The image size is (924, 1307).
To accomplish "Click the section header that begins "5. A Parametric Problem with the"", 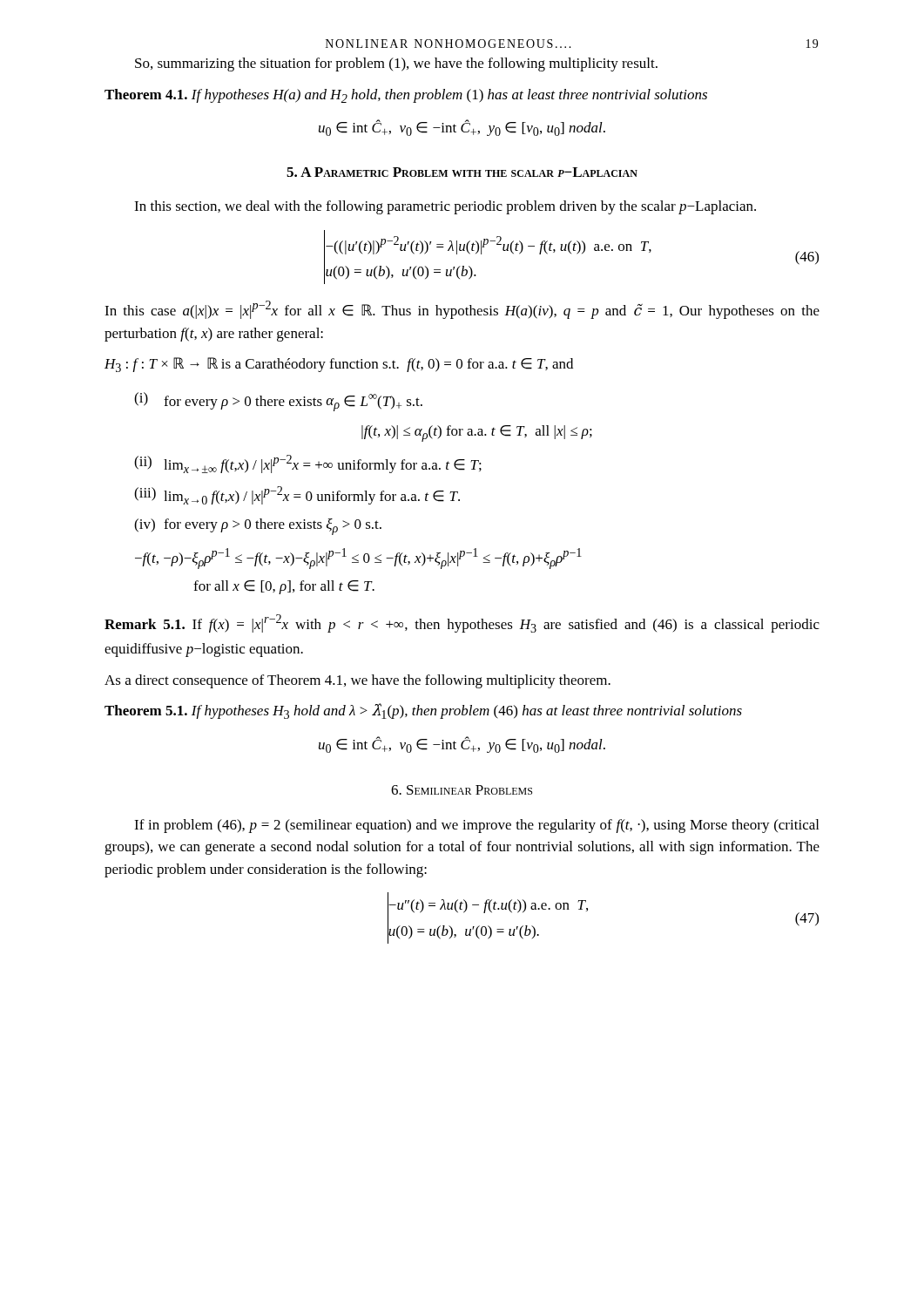I will coord(462,172).
